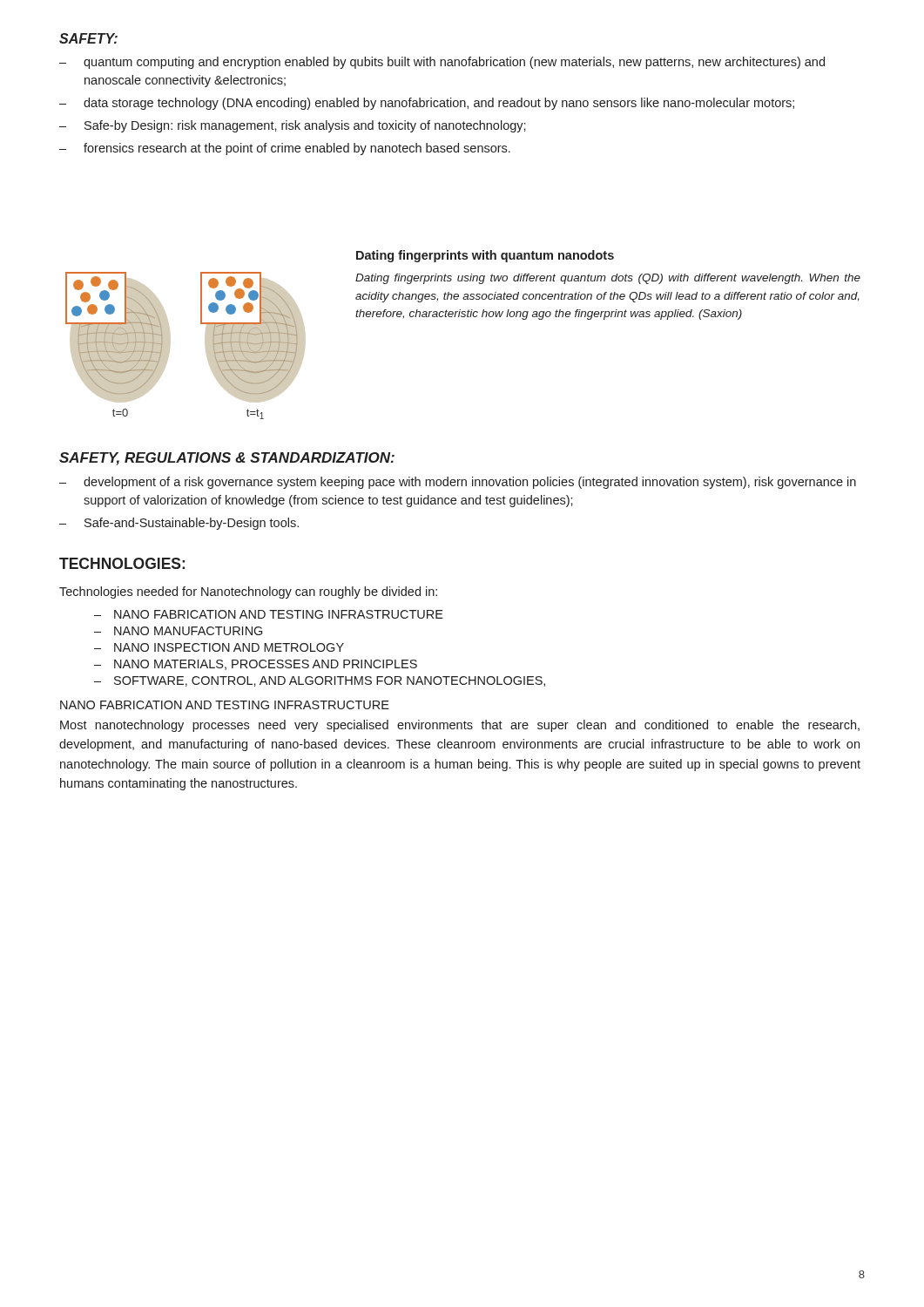Screen dimensions: 1307x924
Task: Point to the block beginning "– SOFTWARE, CONTROL,"
Action: tap(320, 680)
